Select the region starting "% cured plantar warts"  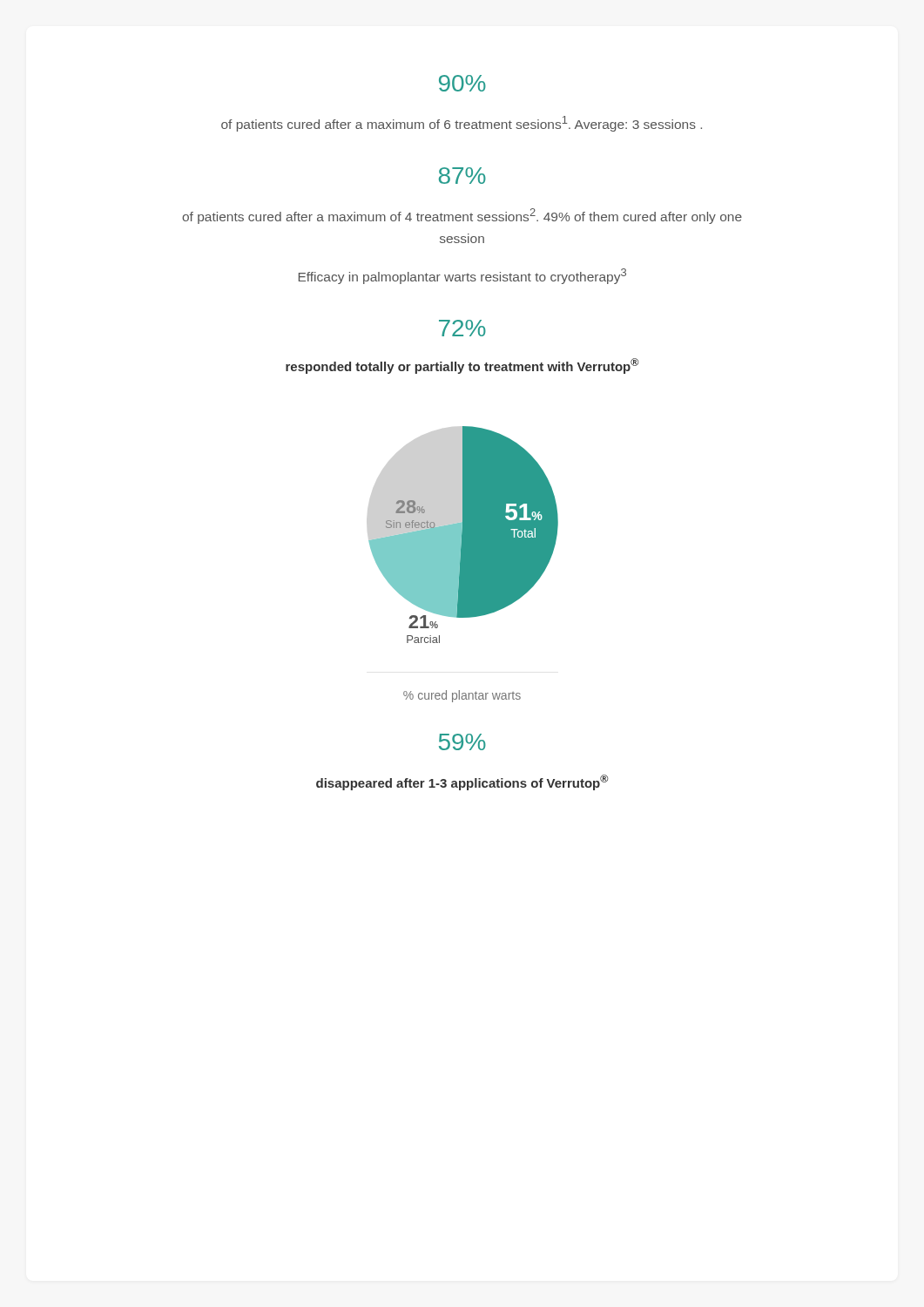[x=462, y=695]
